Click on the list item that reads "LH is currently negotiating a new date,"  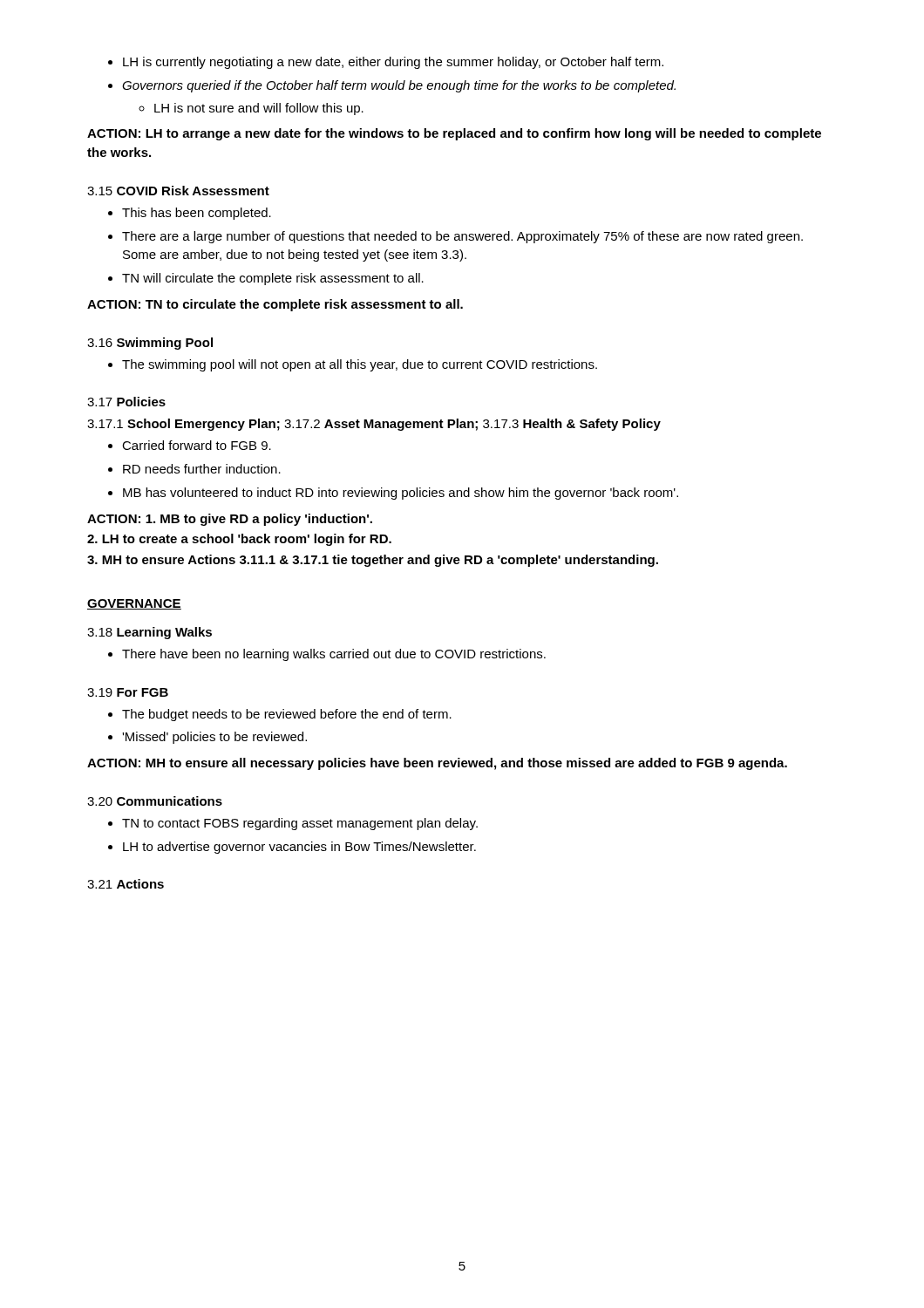tap(462, 85)
